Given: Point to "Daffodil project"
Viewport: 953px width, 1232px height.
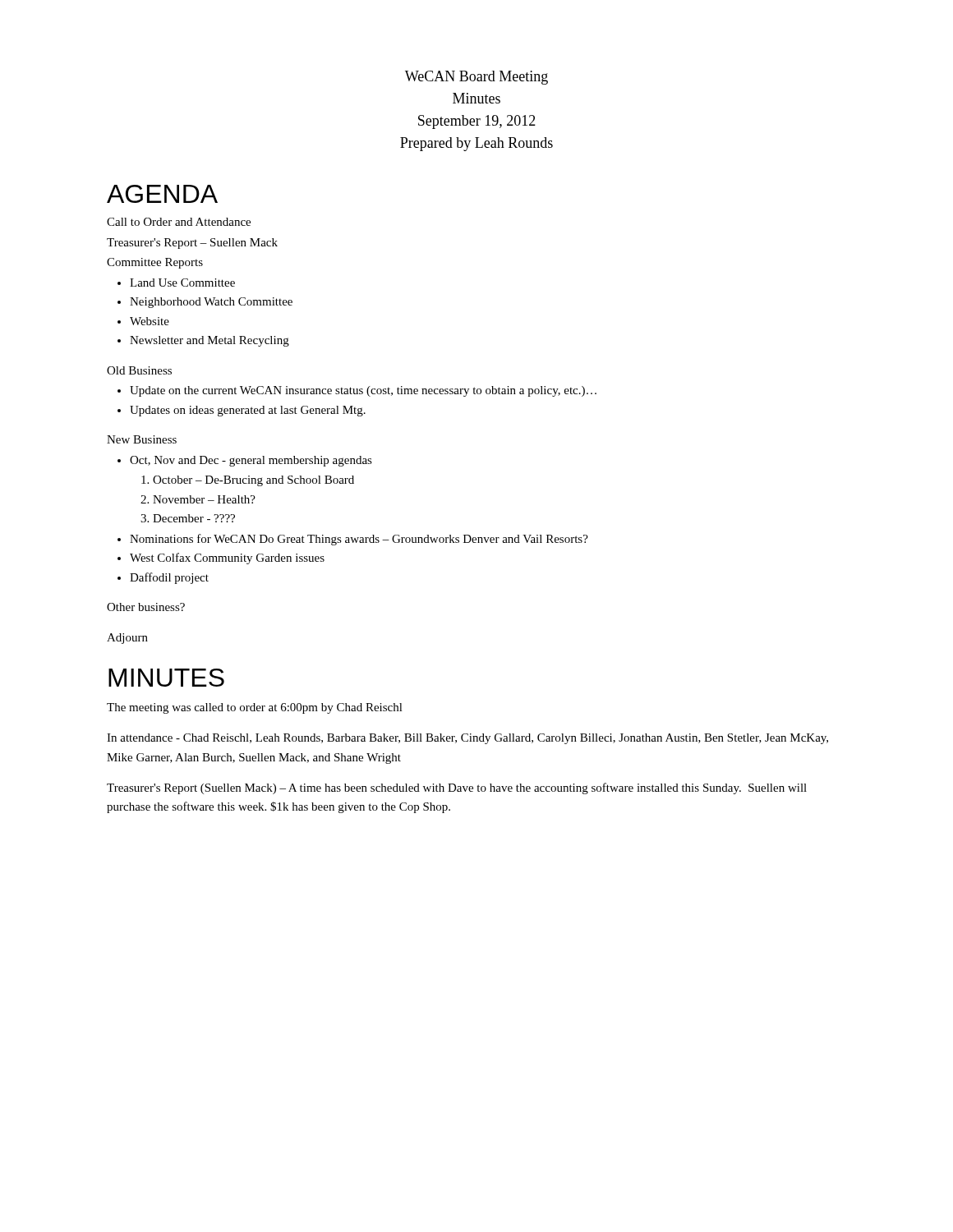Looking at the screenshot, I should pos(169,577).
